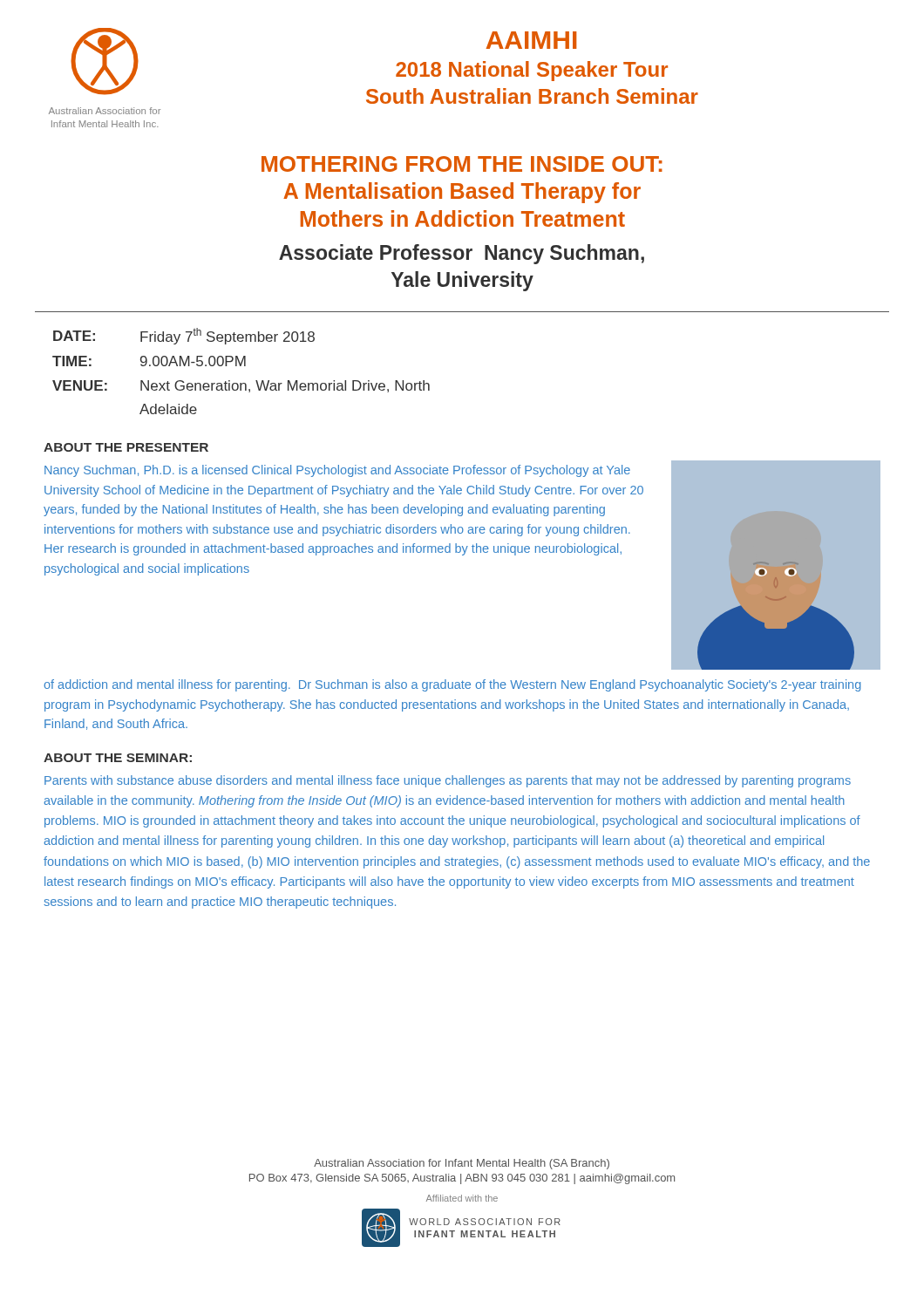
Task: Click the passage that begins "of addiction and mental illness for parenting. Dr"
Action: (x=453, y=704)
